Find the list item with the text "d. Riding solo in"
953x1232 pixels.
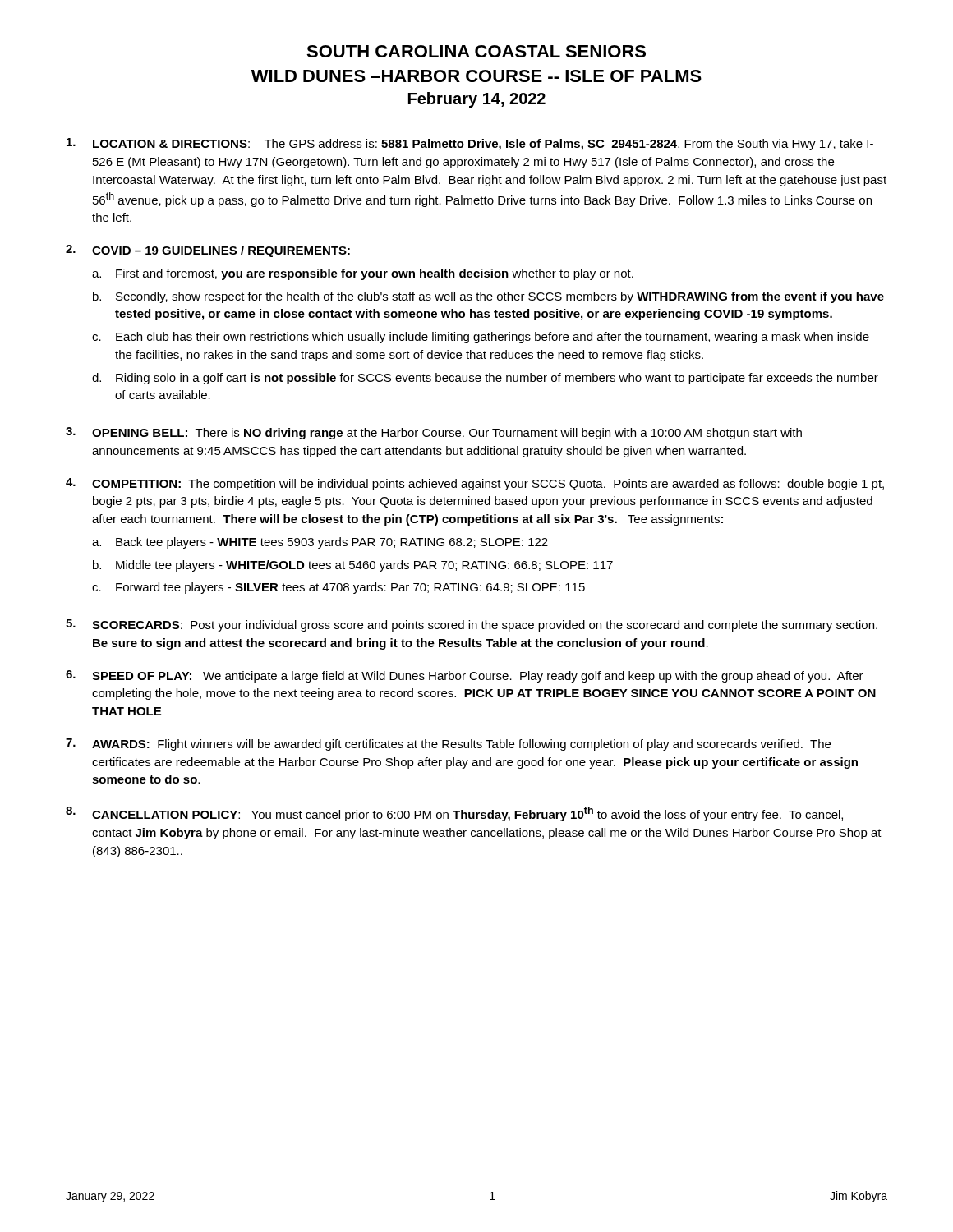(490, 386)
